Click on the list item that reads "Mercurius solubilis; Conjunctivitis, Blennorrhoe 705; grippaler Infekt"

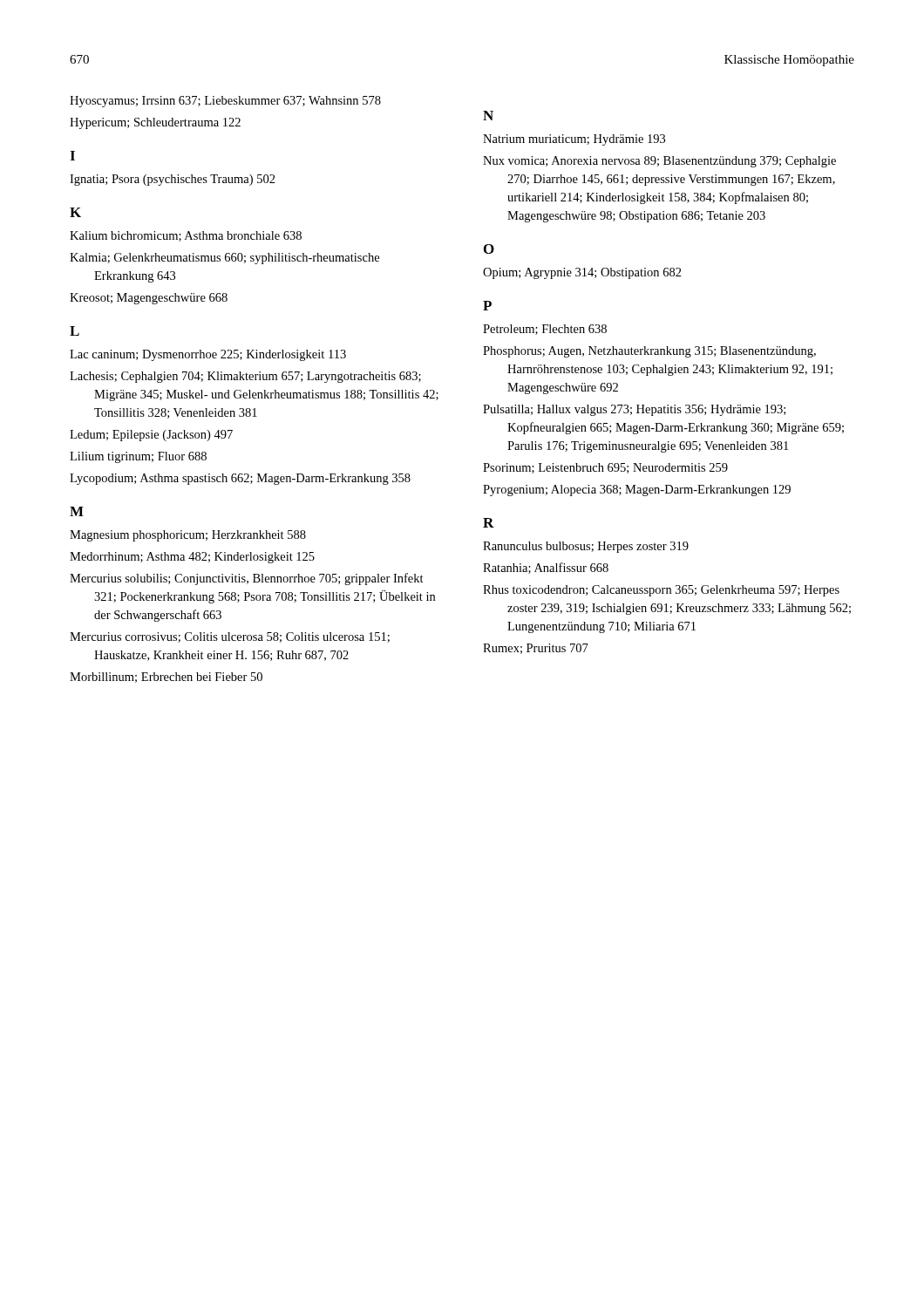253,597
